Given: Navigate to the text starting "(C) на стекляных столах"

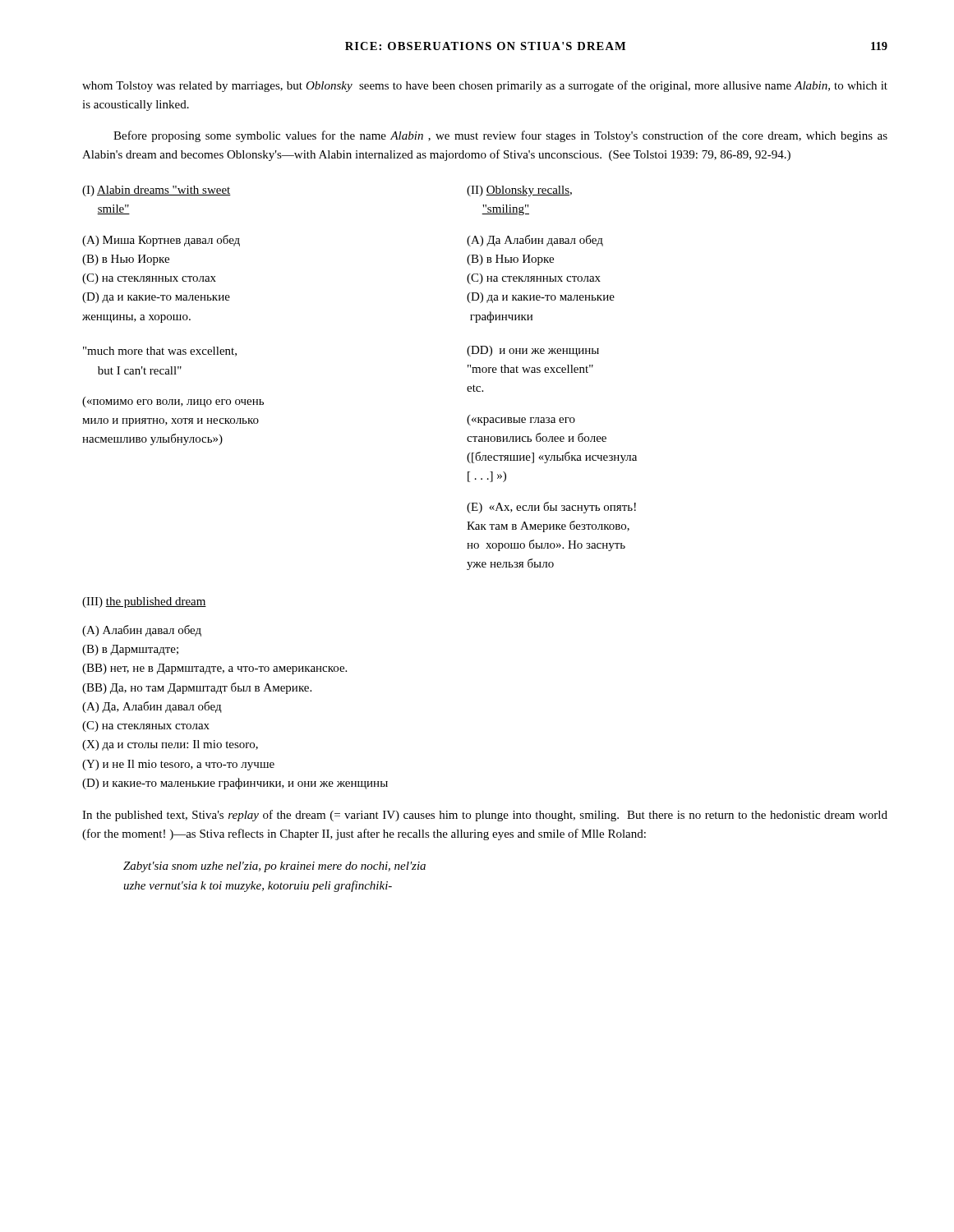Looking at the screenshot, I should click(x=146, y=725).
